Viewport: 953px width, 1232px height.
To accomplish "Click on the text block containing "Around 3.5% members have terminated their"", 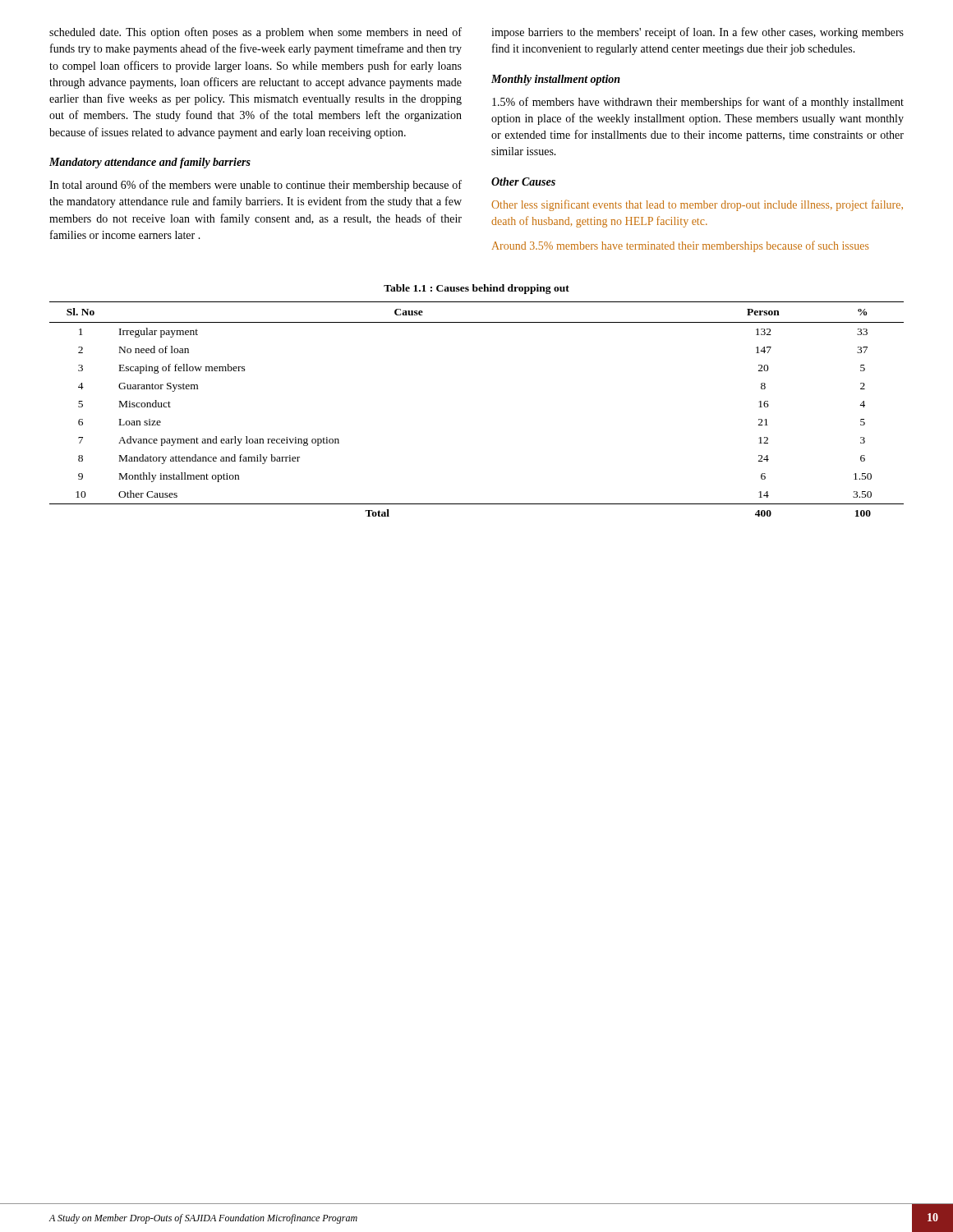I will pos(698,247).
